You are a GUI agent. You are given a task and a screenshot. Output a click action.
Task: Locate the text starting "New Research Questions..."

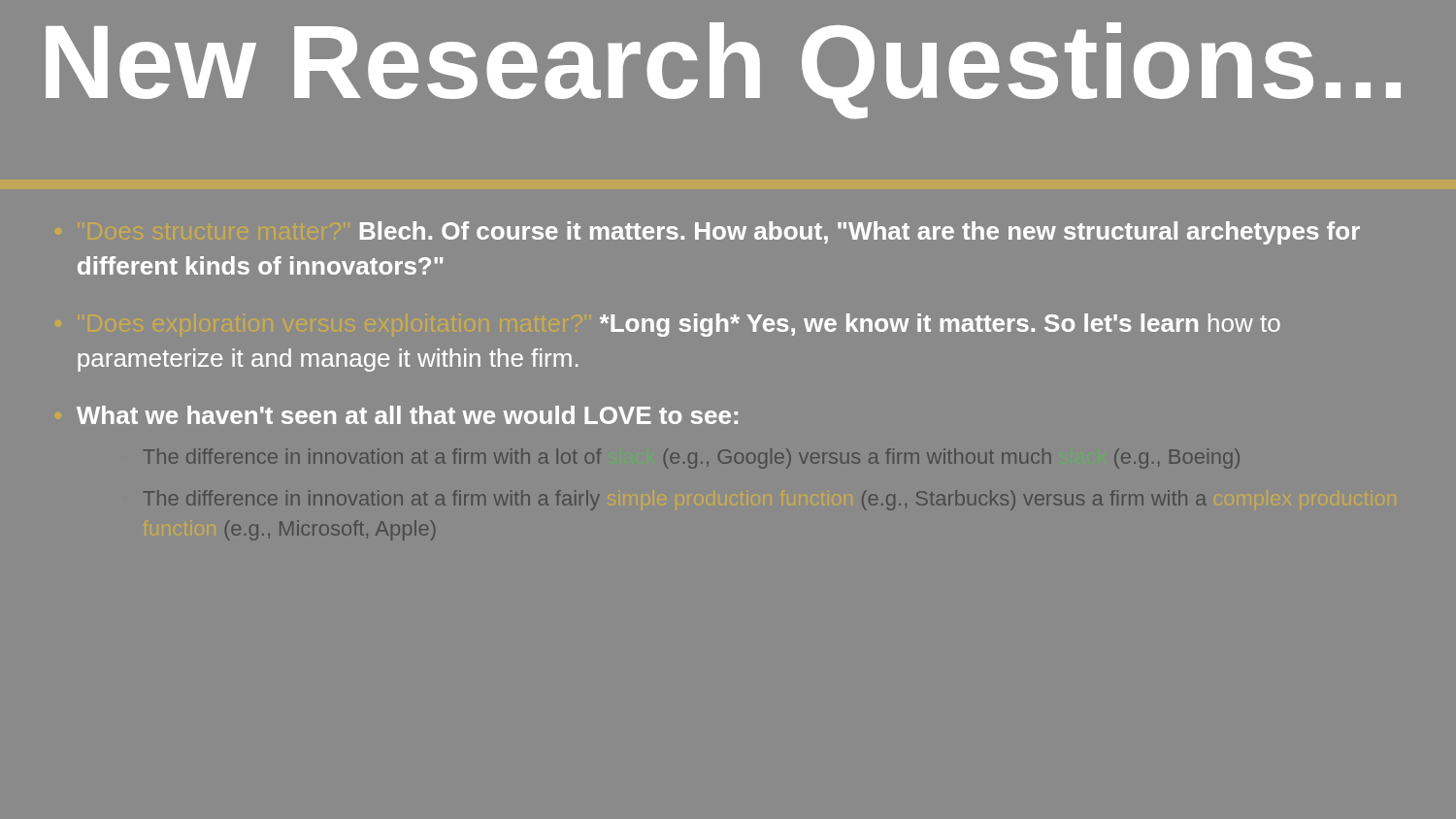724,62
